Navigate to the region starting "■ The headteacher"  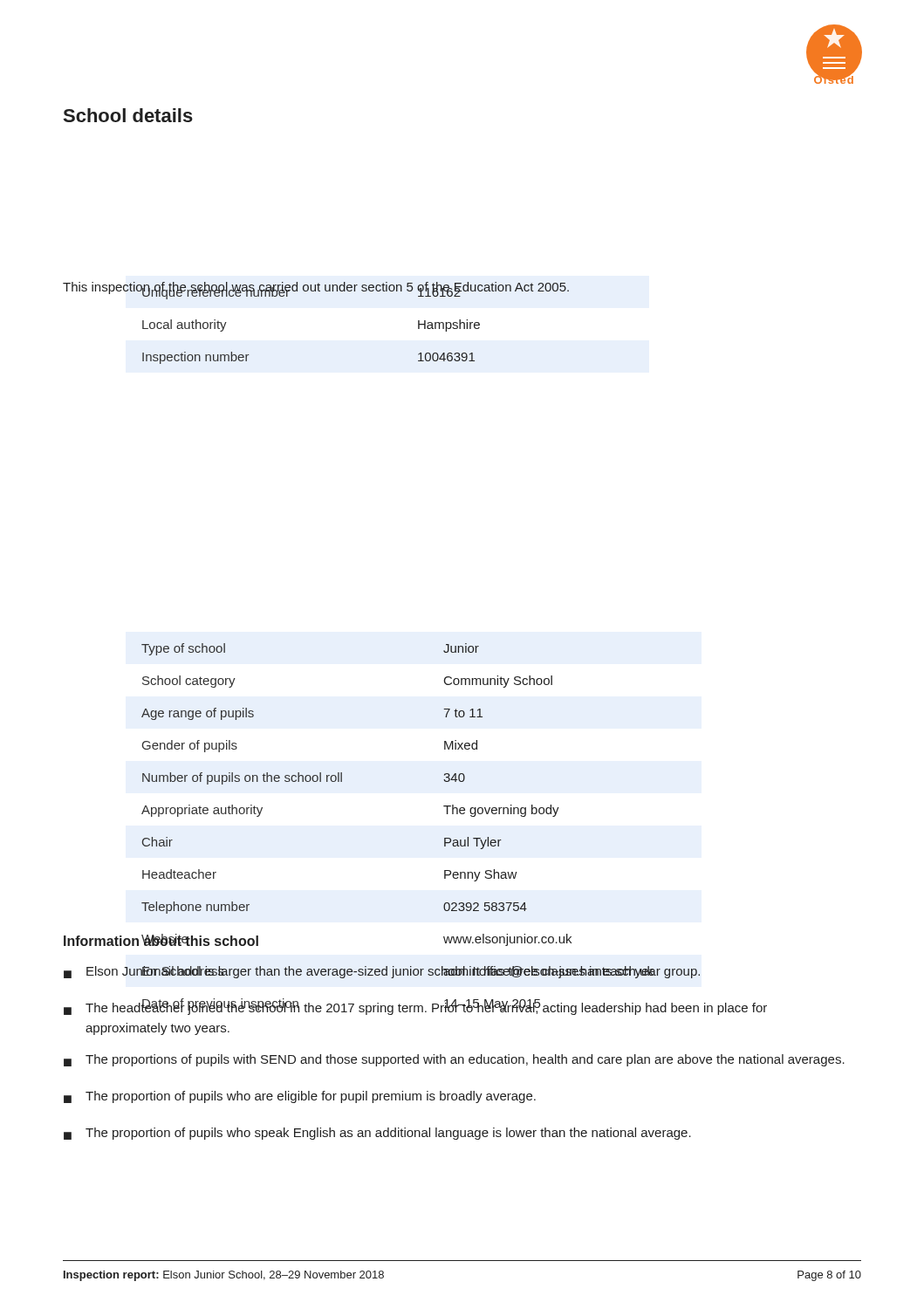pos(455,1018)
